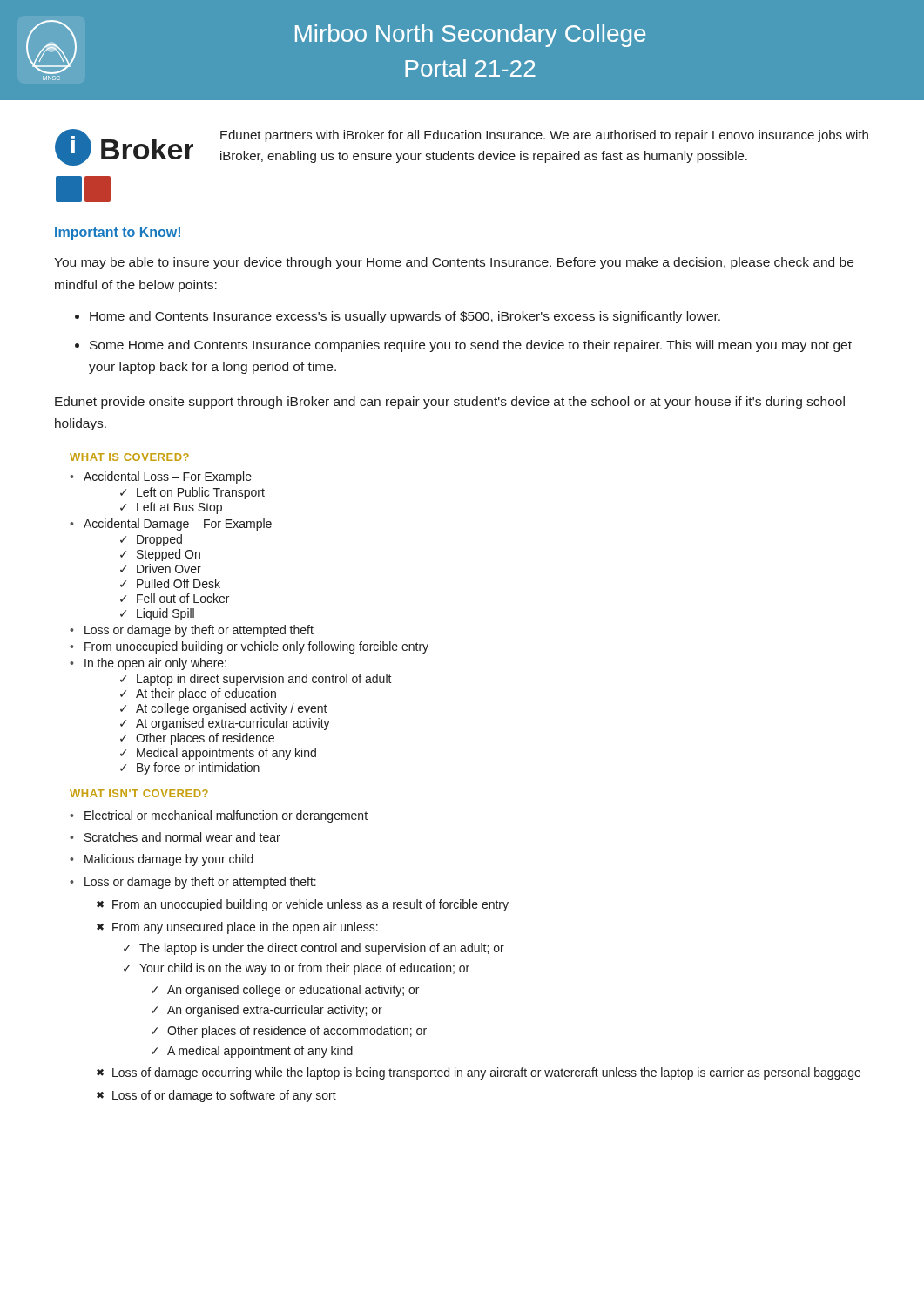Locate the text block with the text "Edunet provide onsite support through iBroker"
Screen dimensions: 1307x924
tap(450, 412)
